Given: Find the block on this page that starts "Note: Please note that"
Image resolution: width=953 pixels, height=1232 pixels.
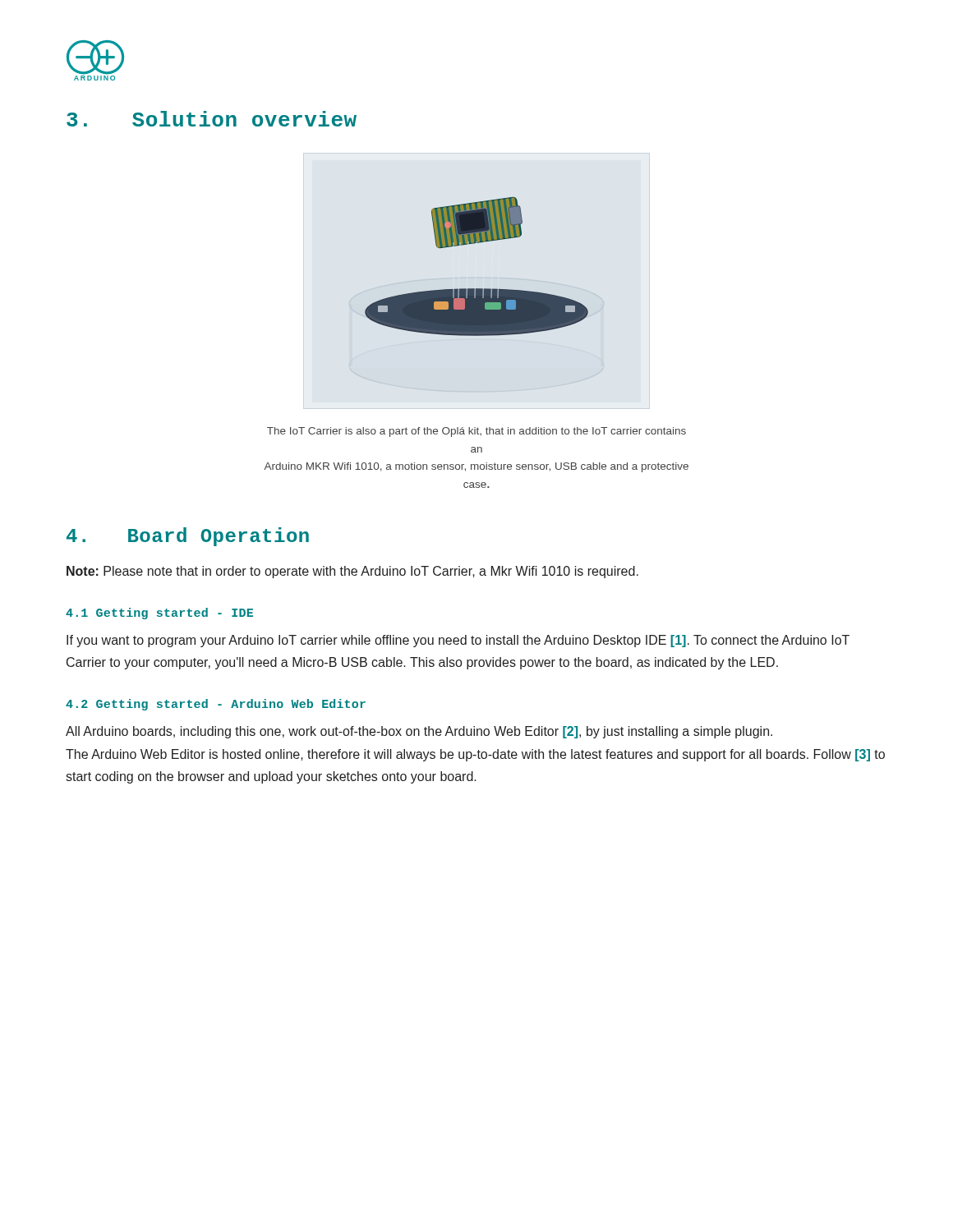Looking at the screenshot, I should [x=352, y=572].
